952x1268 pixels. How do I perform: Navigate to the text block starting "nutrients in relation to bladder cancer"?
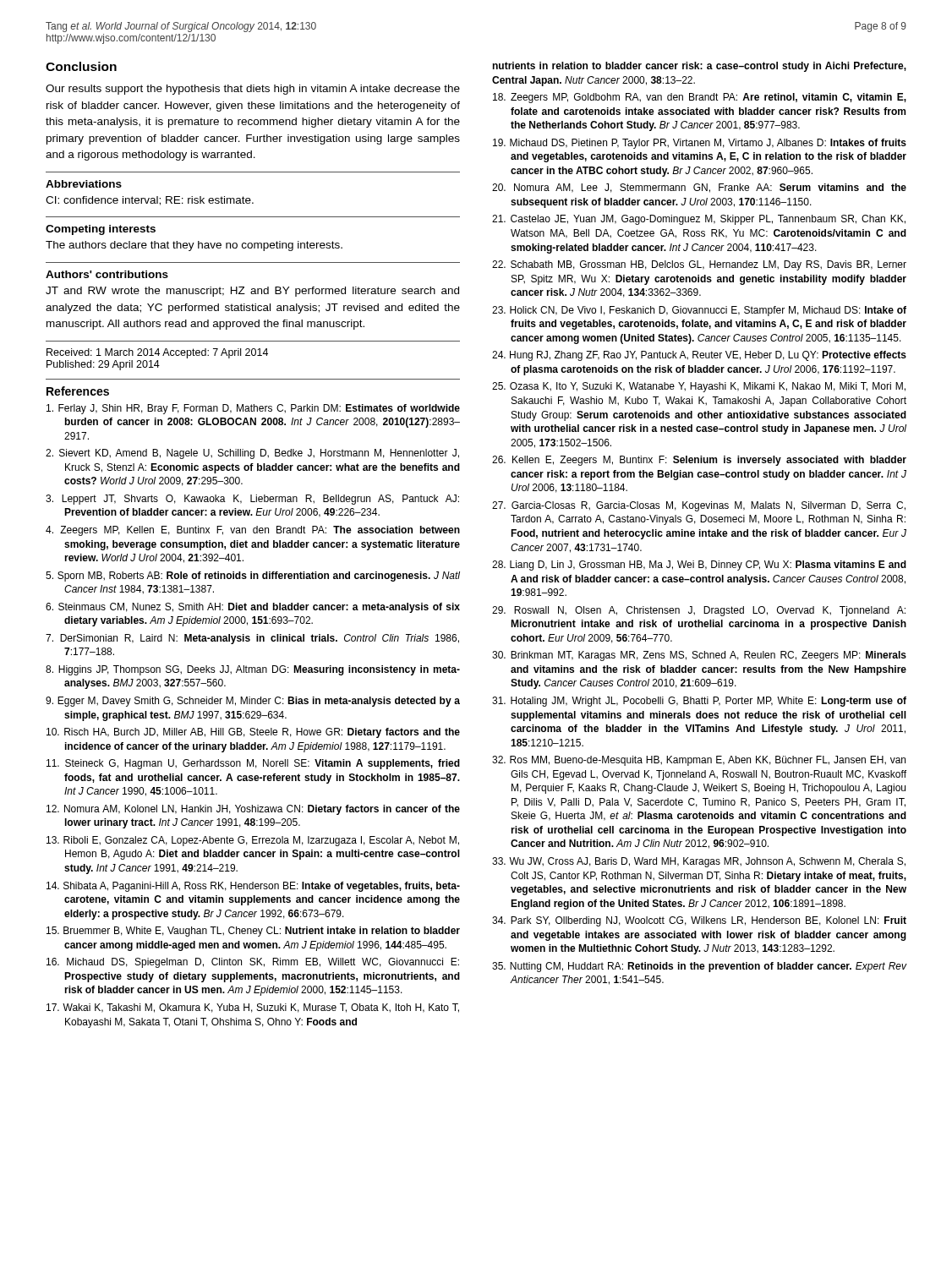coord(699,73)
